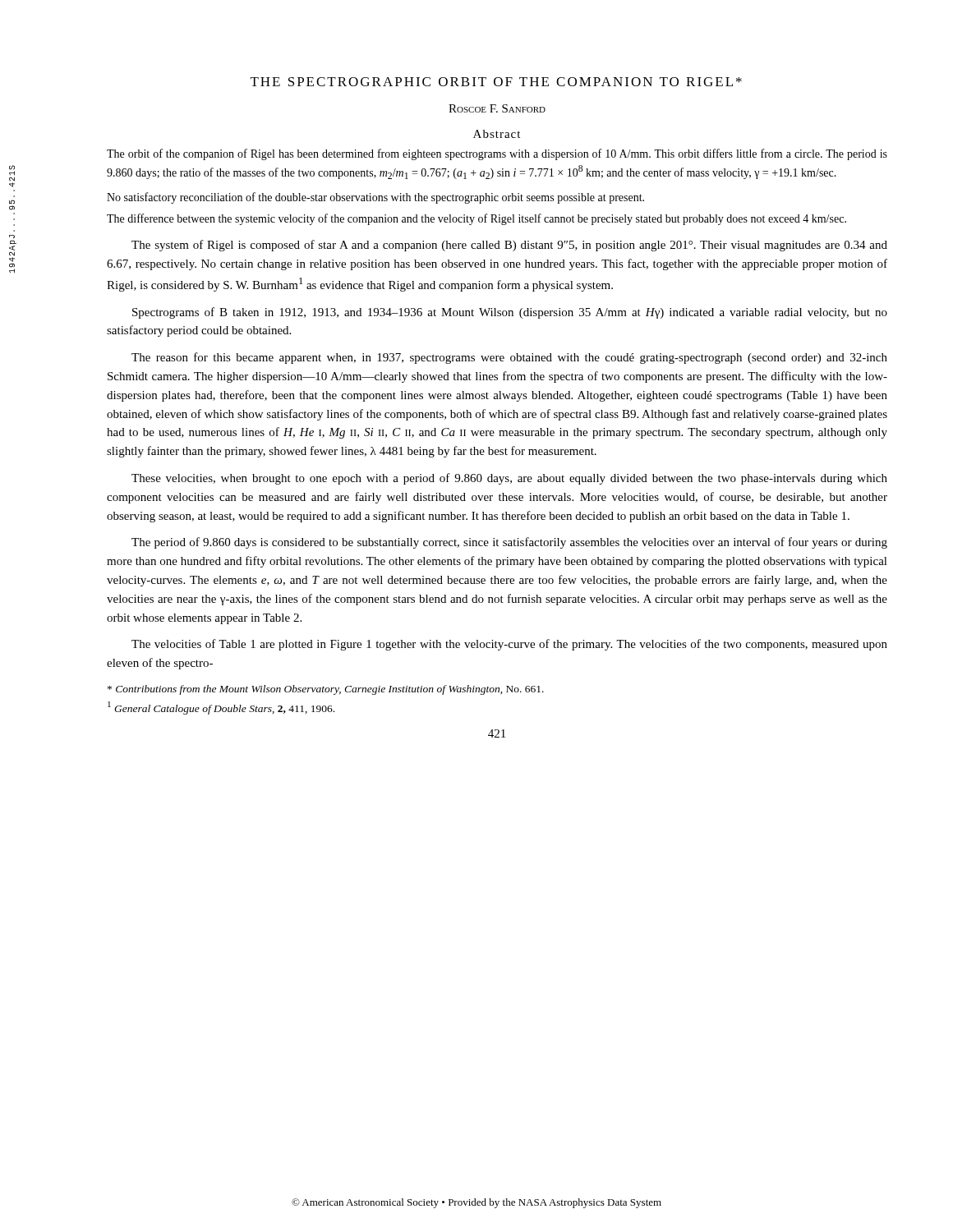Locate the section header
Image resolution: width=953 pixels, height=1232 pixels.
(497, 134)
